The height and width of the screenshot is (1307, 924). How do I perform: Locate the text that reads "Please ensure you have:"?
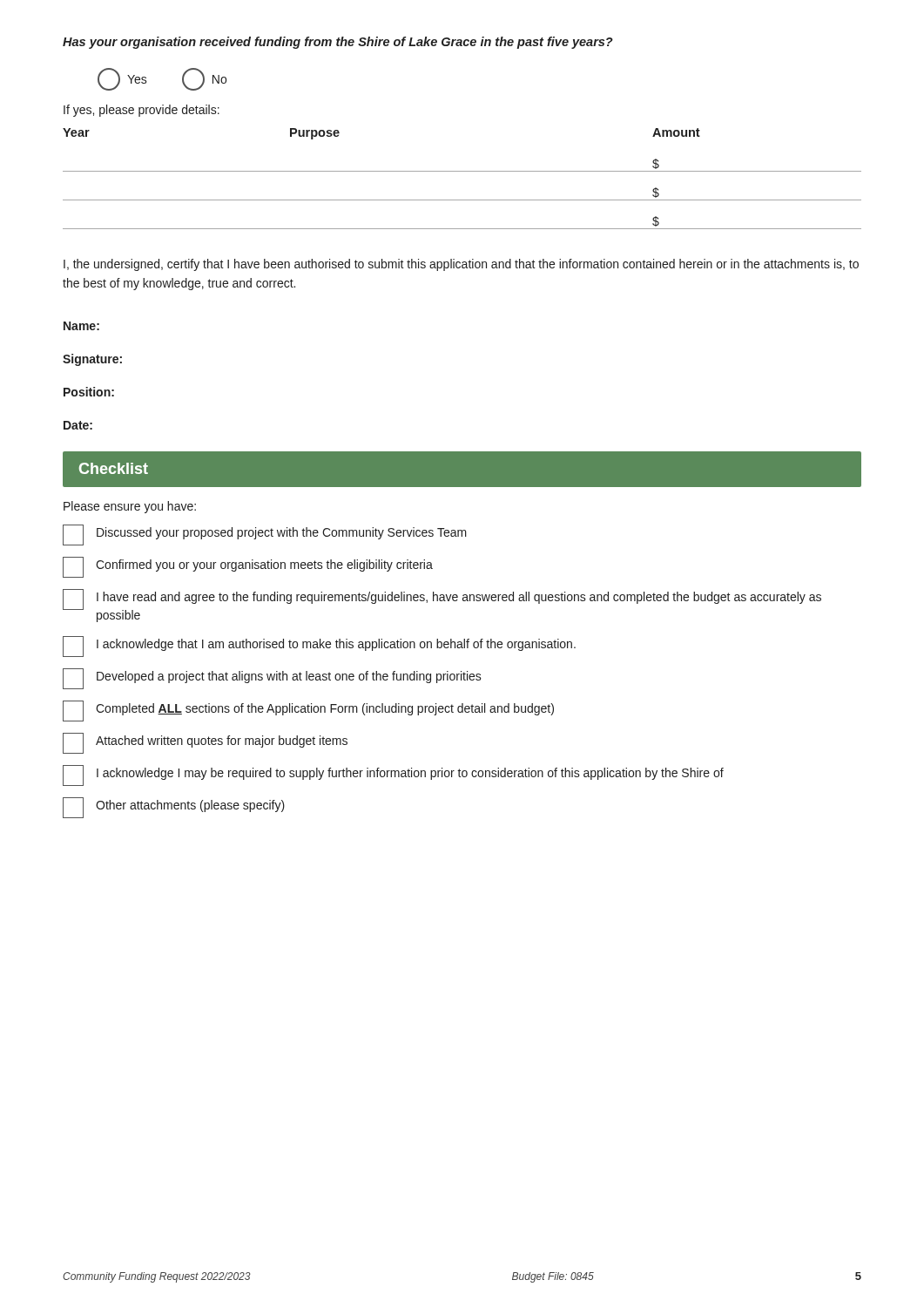(x=130, y=507)
